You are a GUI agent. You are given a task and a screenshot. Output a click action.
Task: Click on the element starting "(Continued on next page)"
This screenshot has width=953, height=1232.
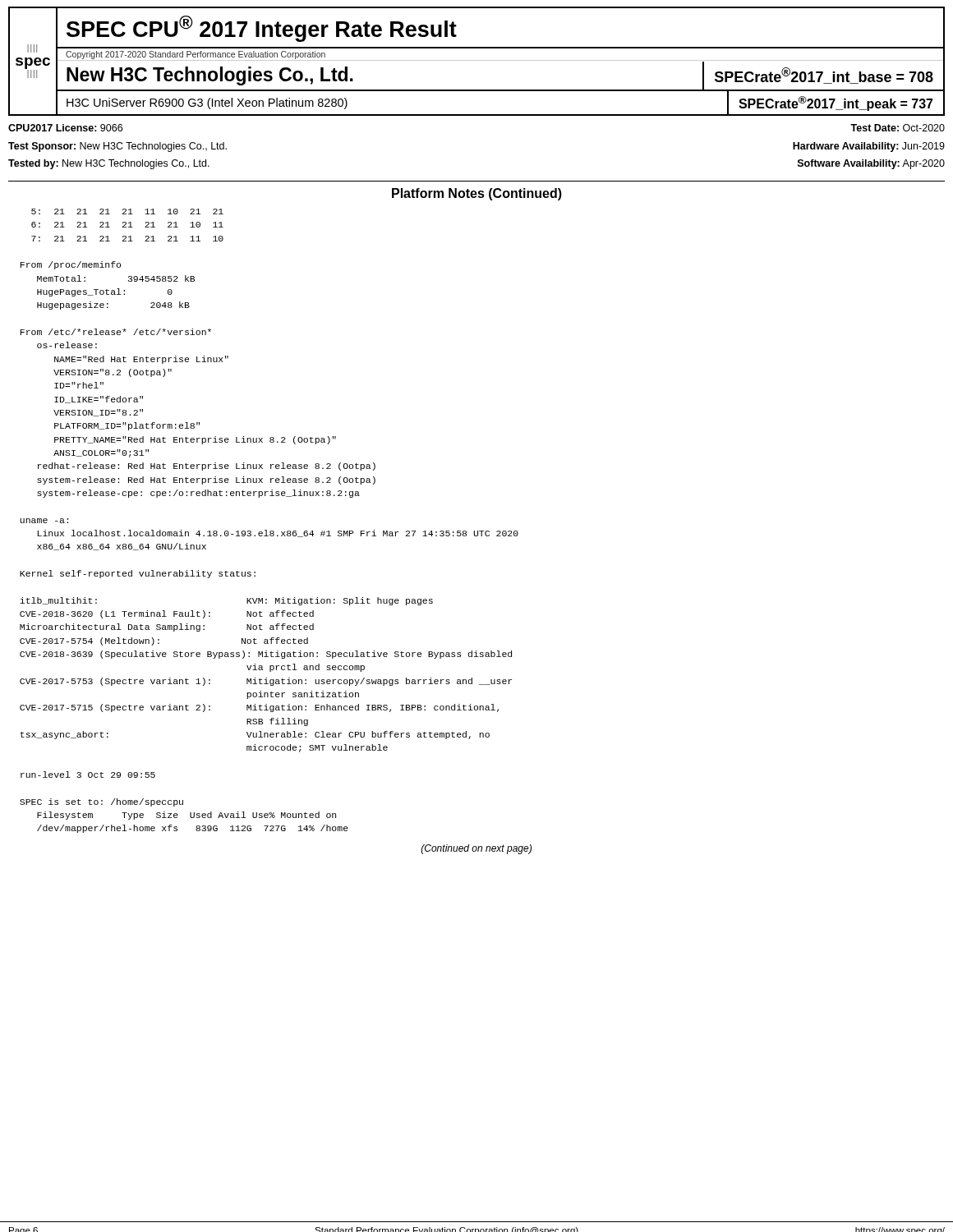coord(476,848)
